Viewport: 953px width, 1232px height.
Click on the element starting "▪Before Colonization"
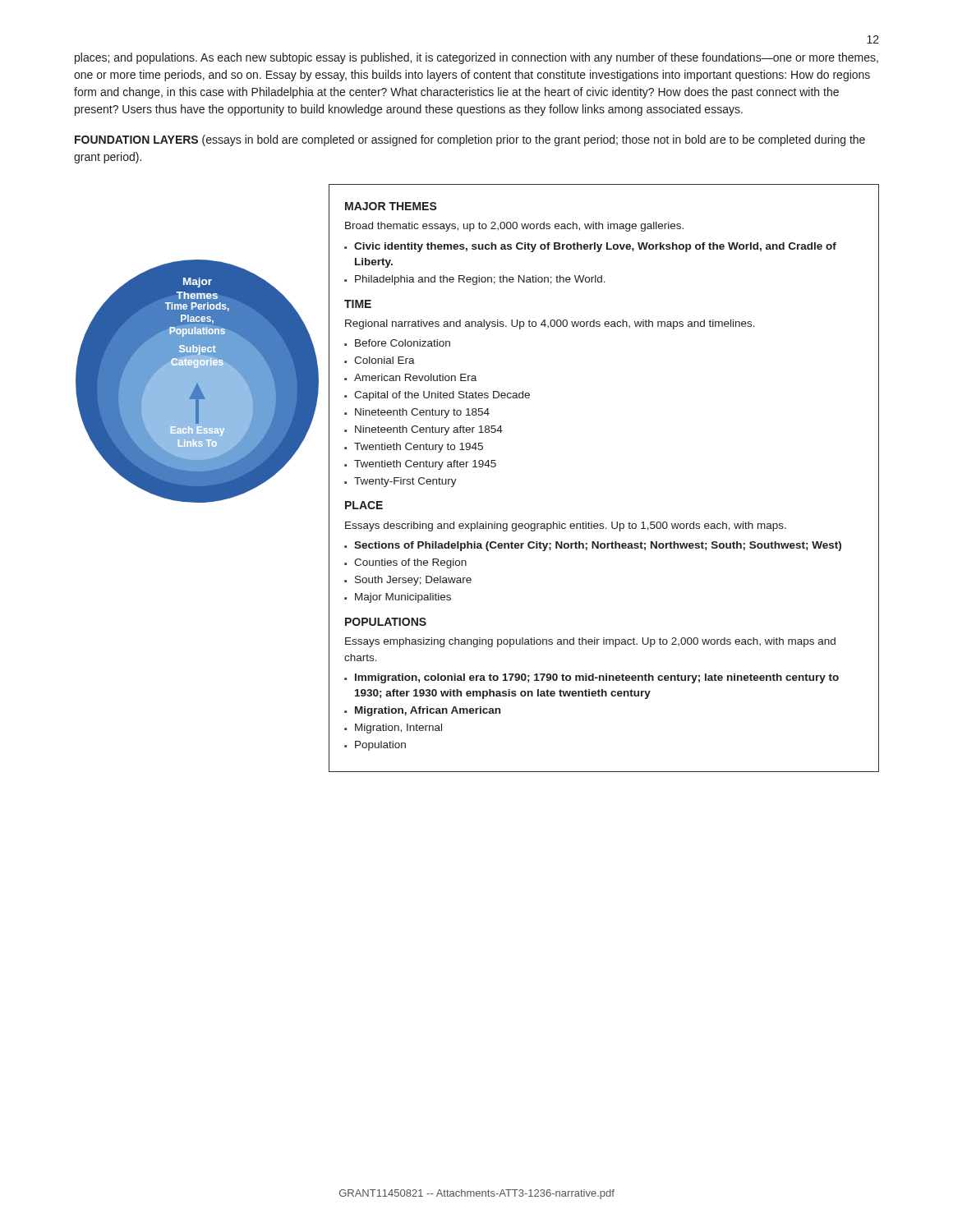(x=397, y=344)
